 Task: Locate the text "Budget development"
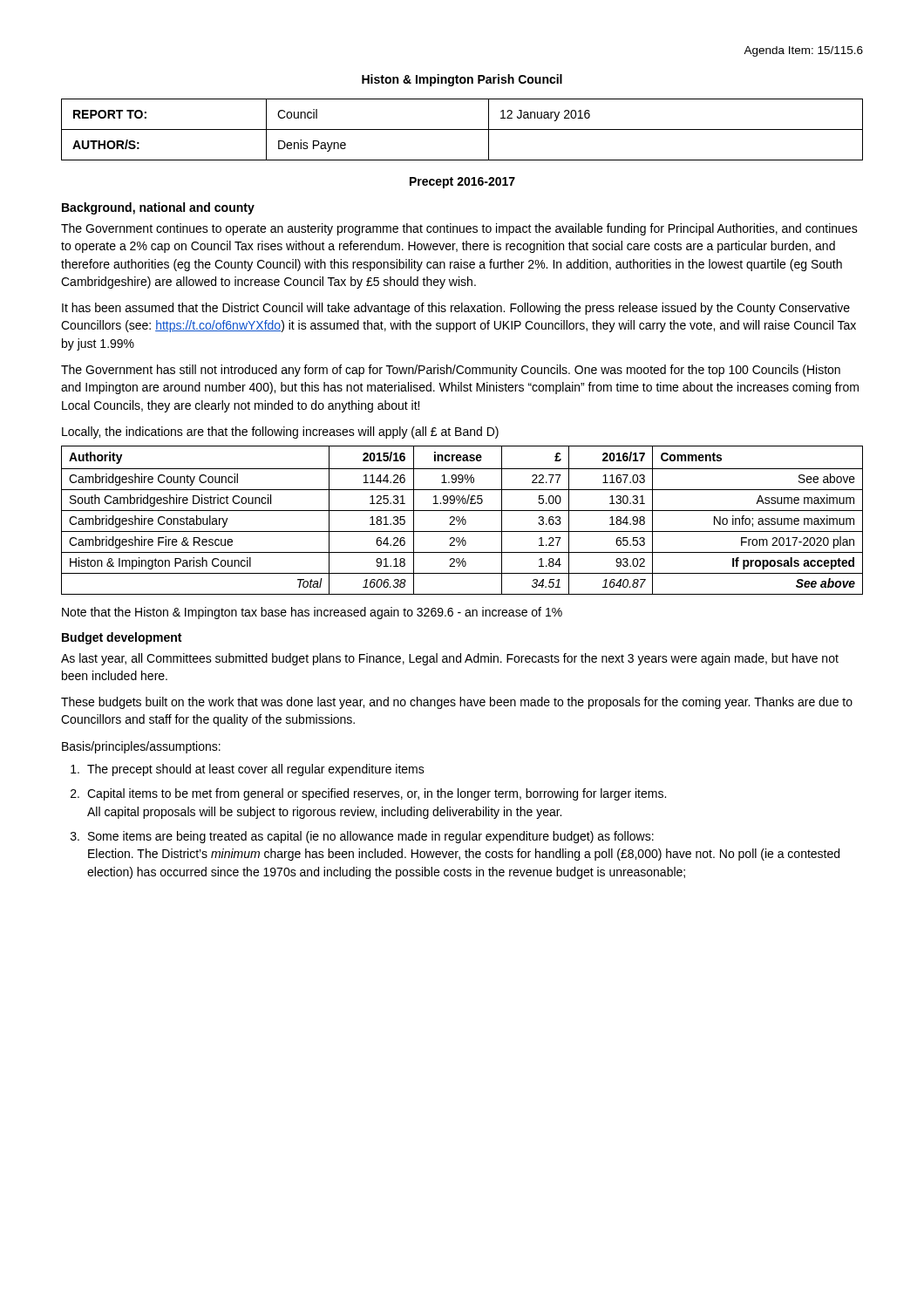pyautogui.click(x=121, y=637)
